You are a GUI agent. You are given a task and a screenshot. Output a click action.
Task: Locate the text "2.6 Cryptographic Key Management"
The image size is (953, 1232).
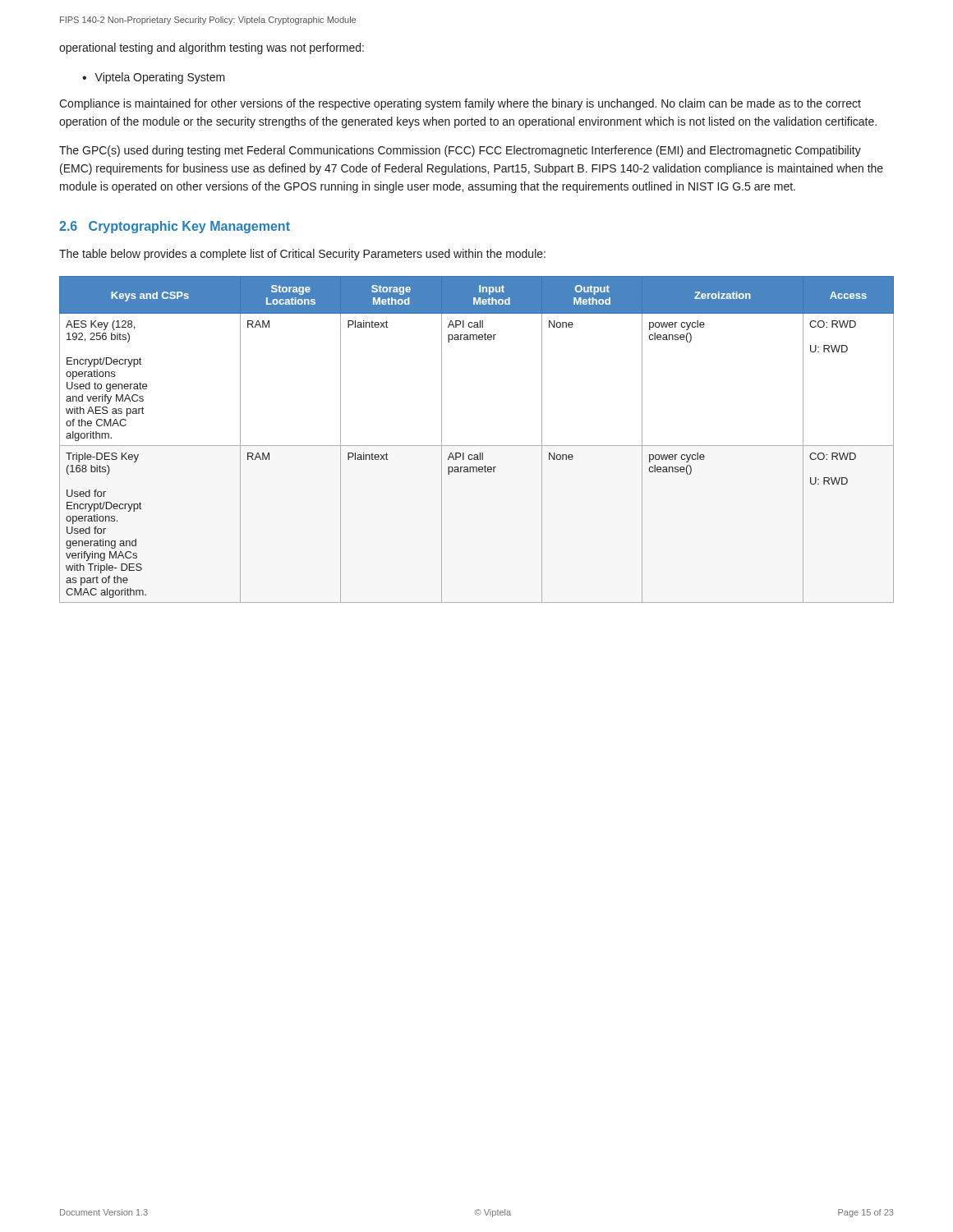click(175, 226)
